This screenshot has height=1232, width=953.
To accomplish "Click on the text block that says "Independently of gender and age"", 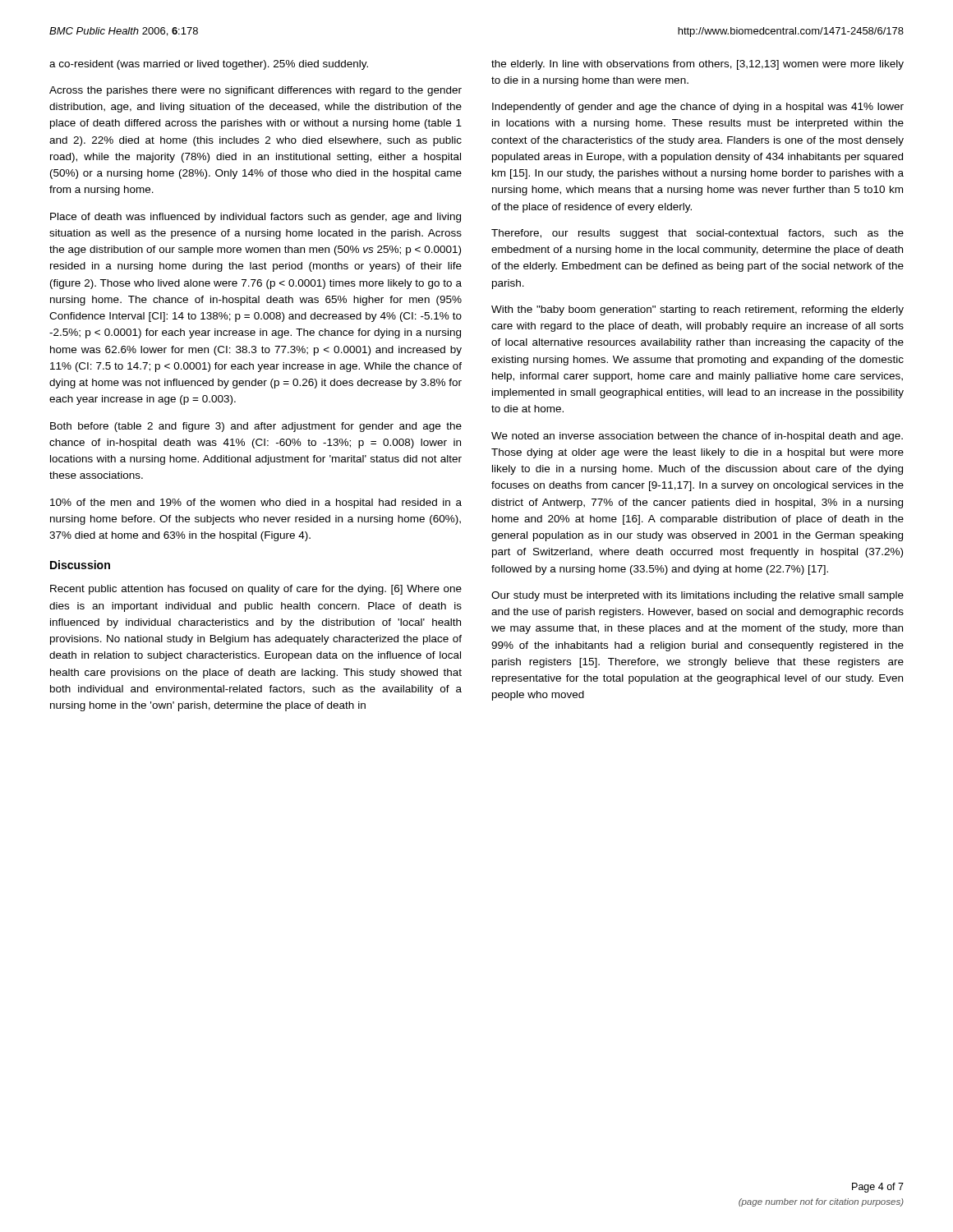I will 698,157.
